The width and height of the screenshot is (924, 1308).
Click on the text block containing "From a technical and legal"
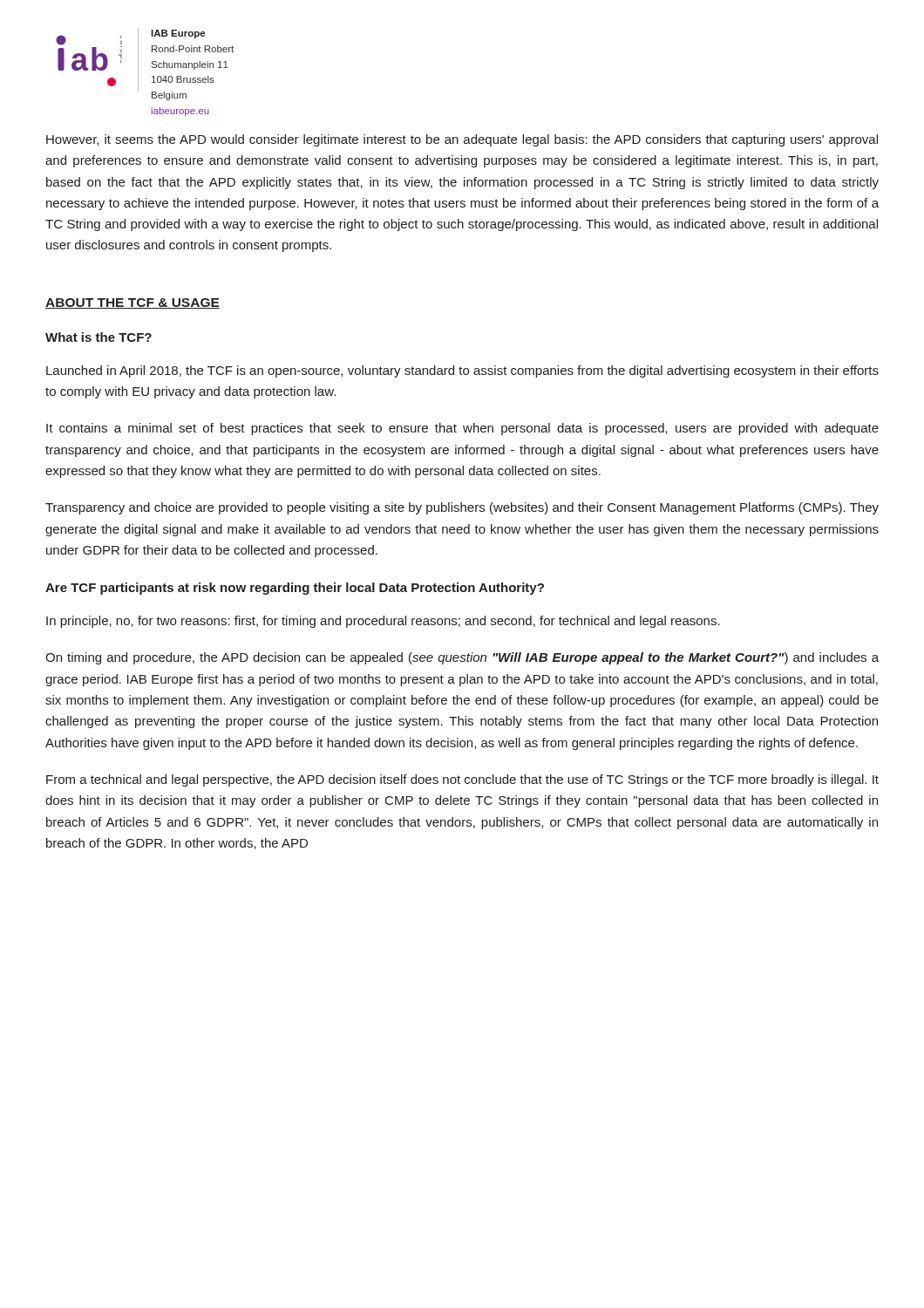tap(462, 811)
